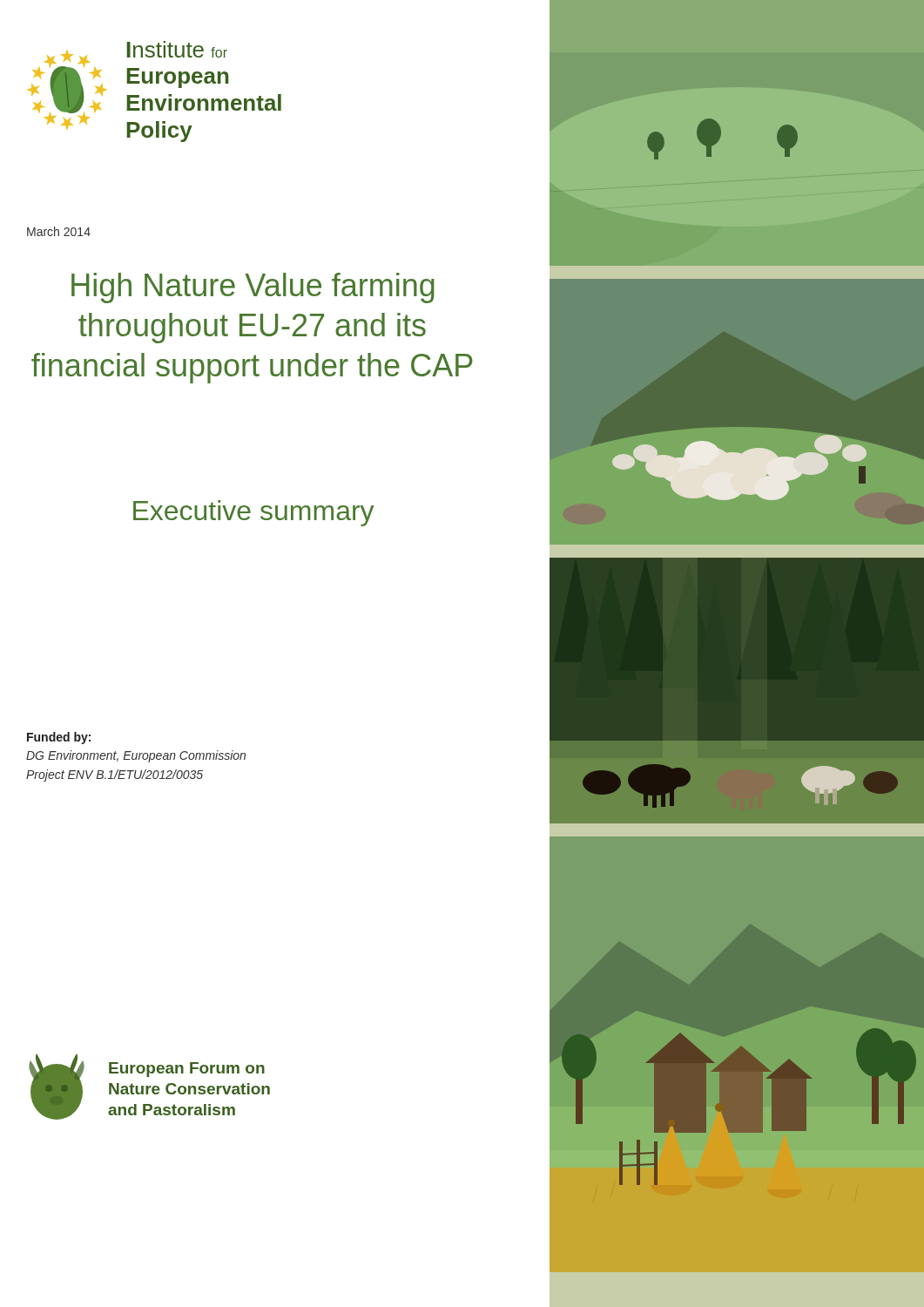Point to the block starting "March 2014"
Screen dimensions: 1307x924
pos(58,232)
